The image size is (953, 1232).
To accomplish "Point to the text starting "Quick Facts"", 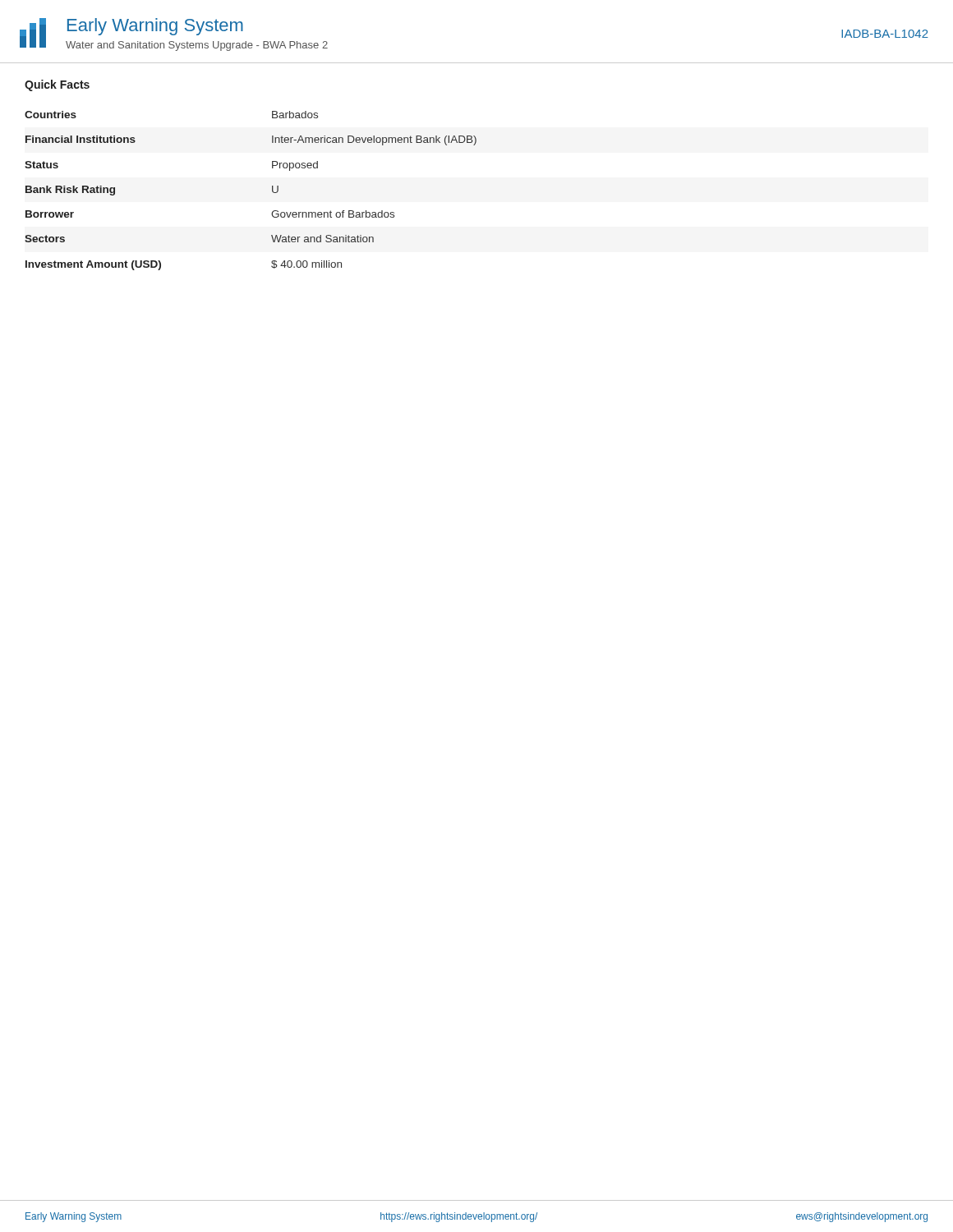I will [x=57, y=85].
